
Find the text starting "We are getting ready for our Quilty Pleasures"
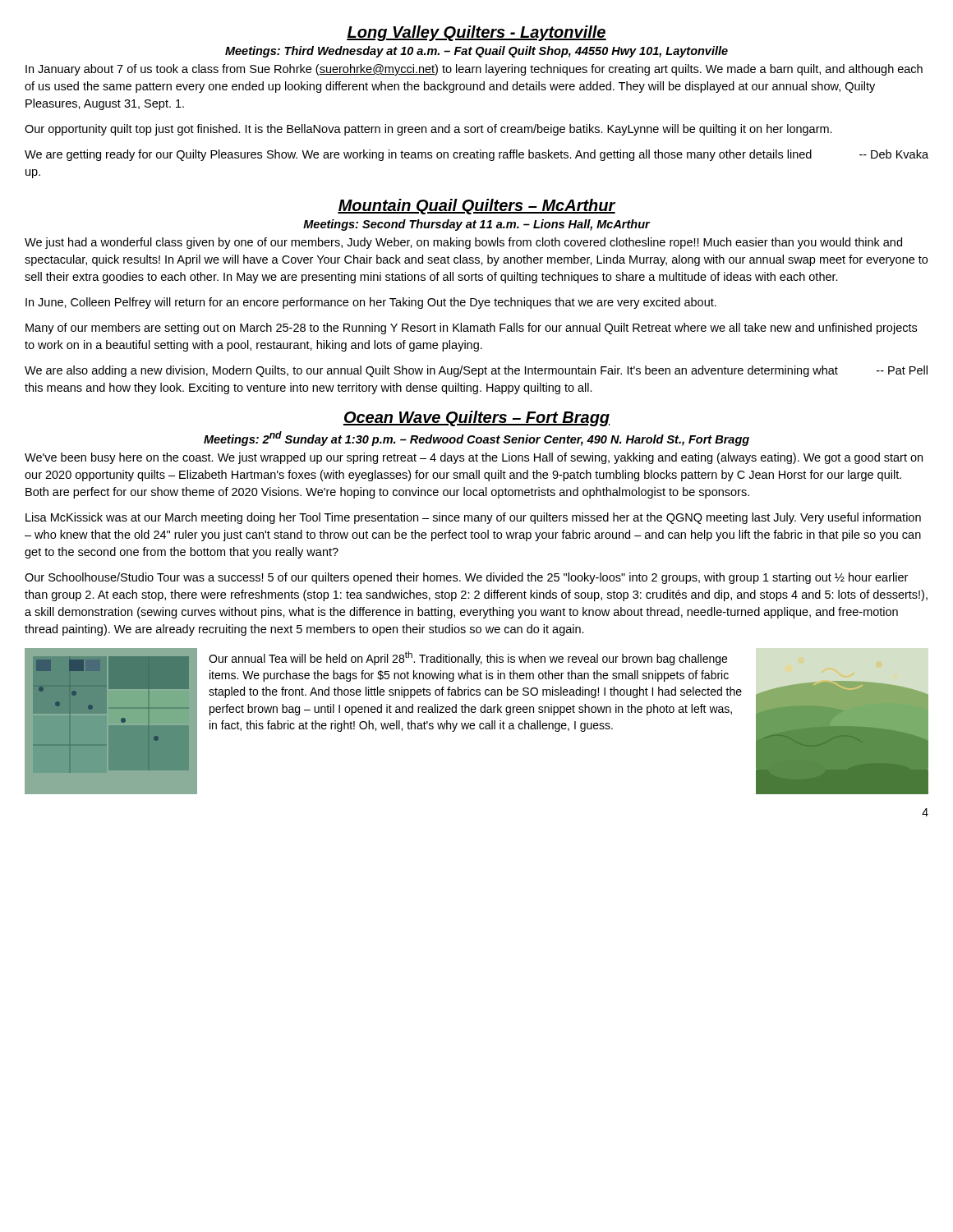point(476,163)
